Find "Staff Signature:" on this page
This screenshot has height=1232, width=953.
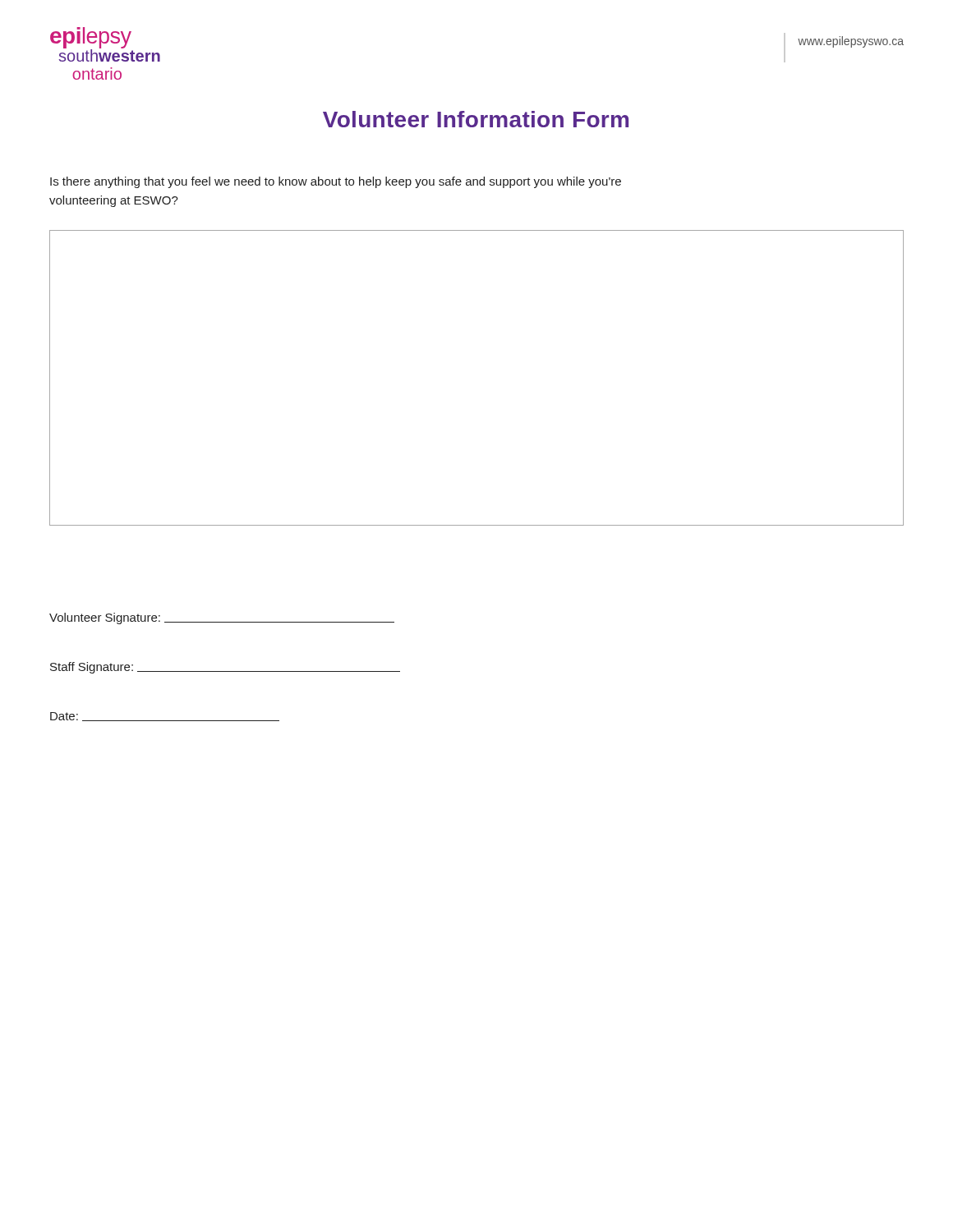click(225, 665)
